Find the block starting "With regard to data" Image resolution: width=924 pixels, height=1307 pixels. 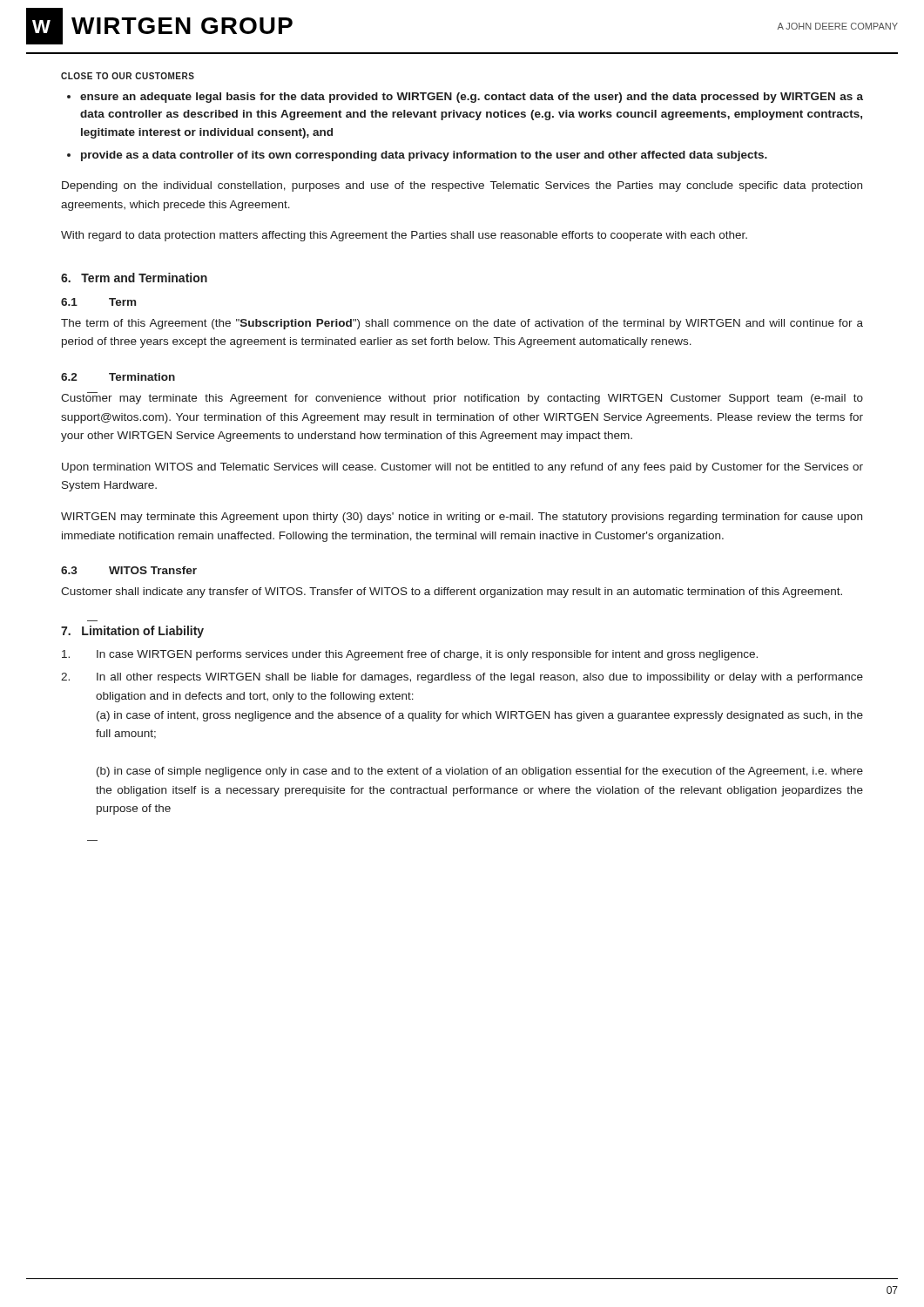click(405, 235)
